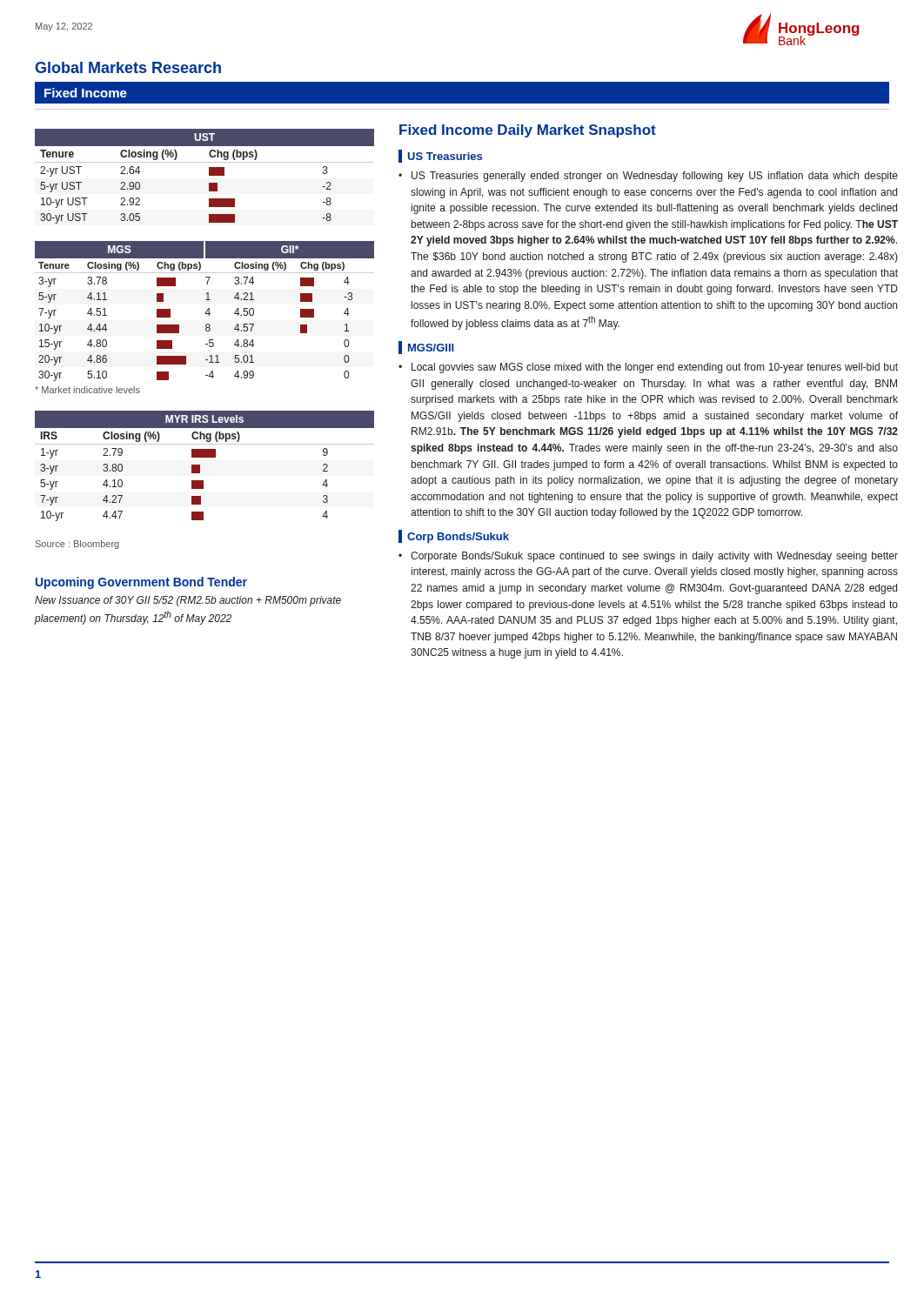Navigate to the text block starting "Source : Bloomberg"
The image size is (924, 1305).
(77, 544)
